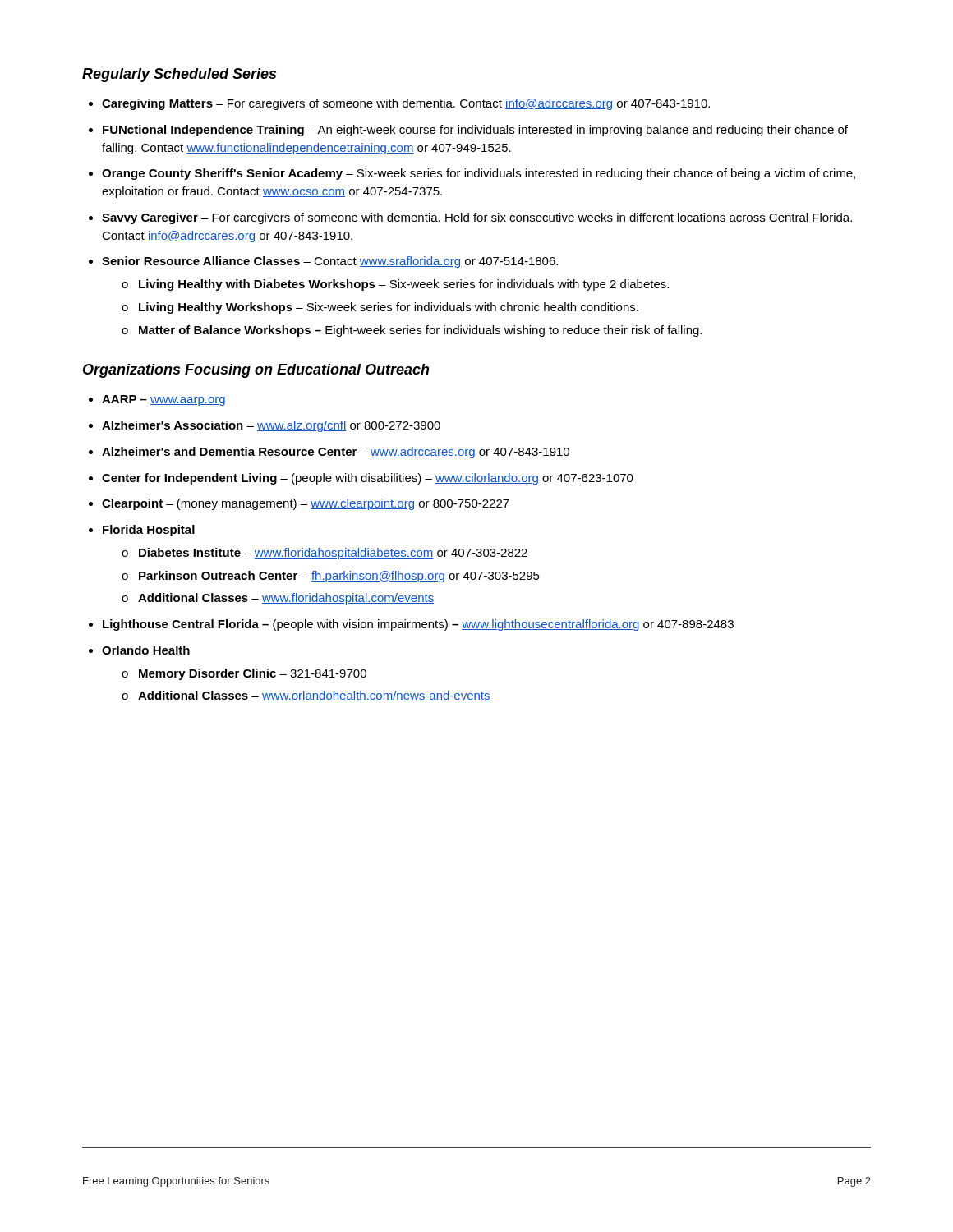Navigate to the region starting "Lighthouse Central Florida – (people"
953x1232 pixels.
point(486,624)
